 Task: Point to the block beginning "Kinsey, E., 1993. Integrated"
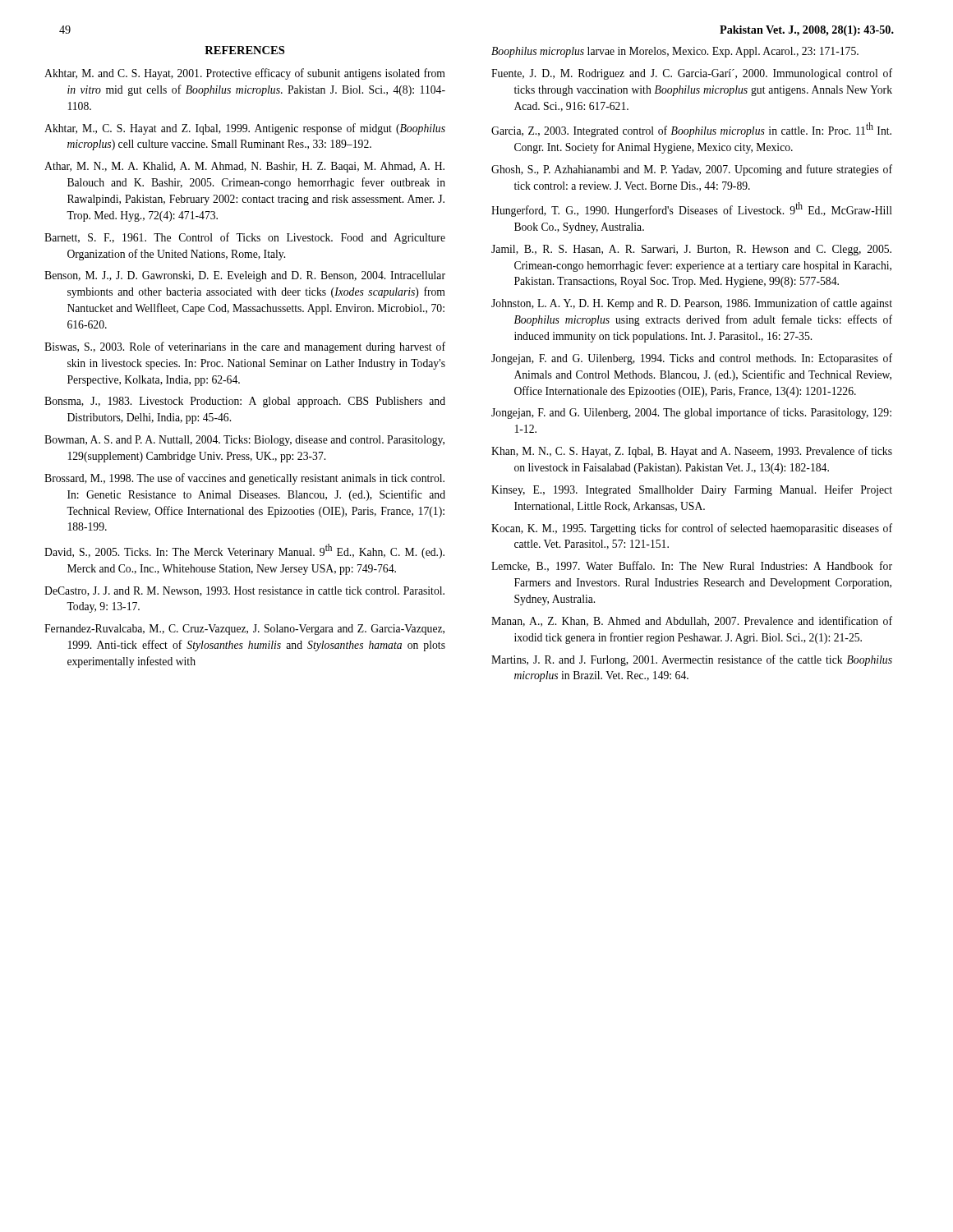click(x=692, y=498)
